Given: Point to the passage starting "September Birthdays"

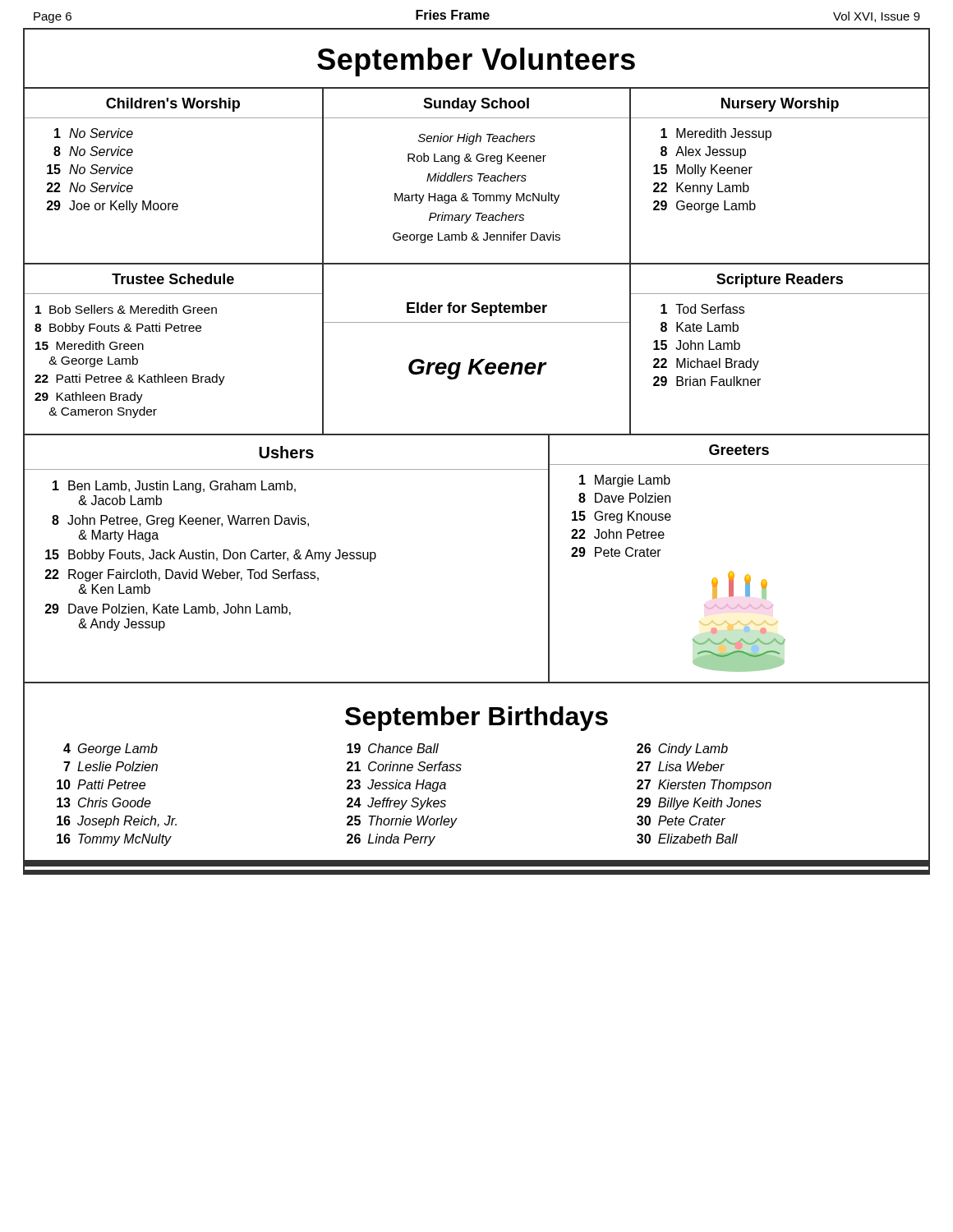Looking at the screenshot, I should tap(476, 716).
